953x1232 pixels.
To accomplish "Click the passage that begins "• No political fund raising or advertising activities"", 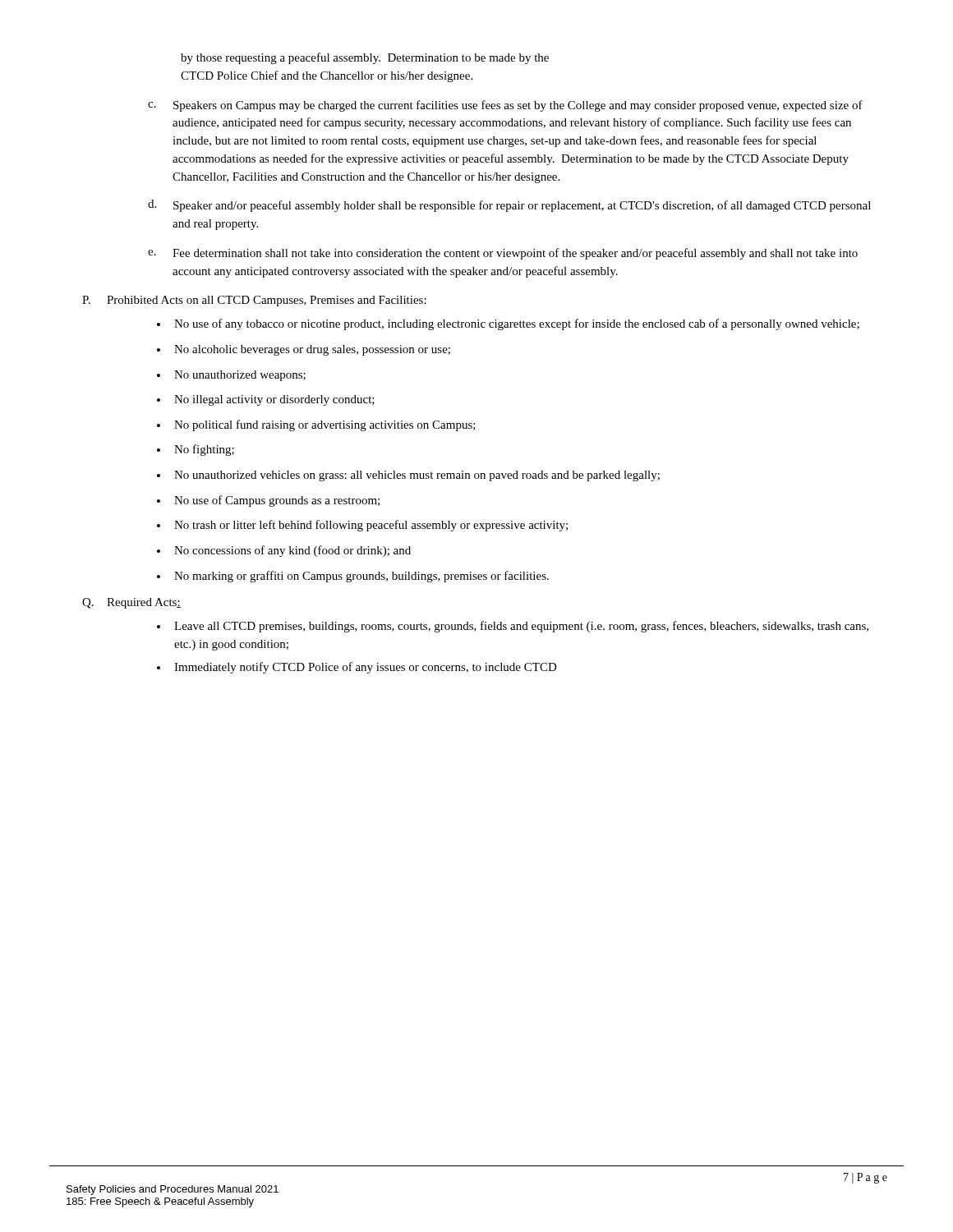I will 316,425.
